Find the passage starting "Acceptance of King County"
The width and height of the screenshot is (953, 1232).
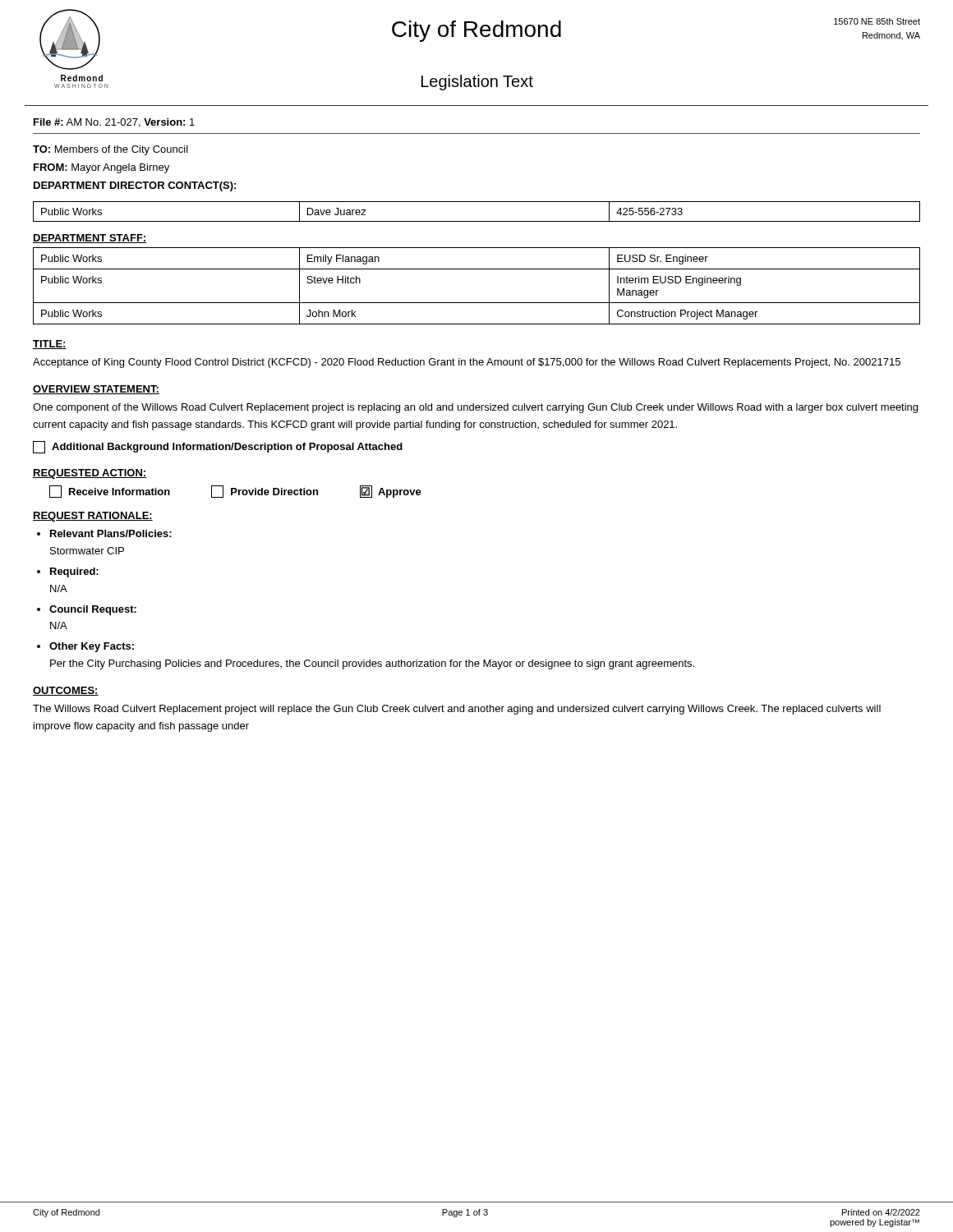(x=467, y=362)
